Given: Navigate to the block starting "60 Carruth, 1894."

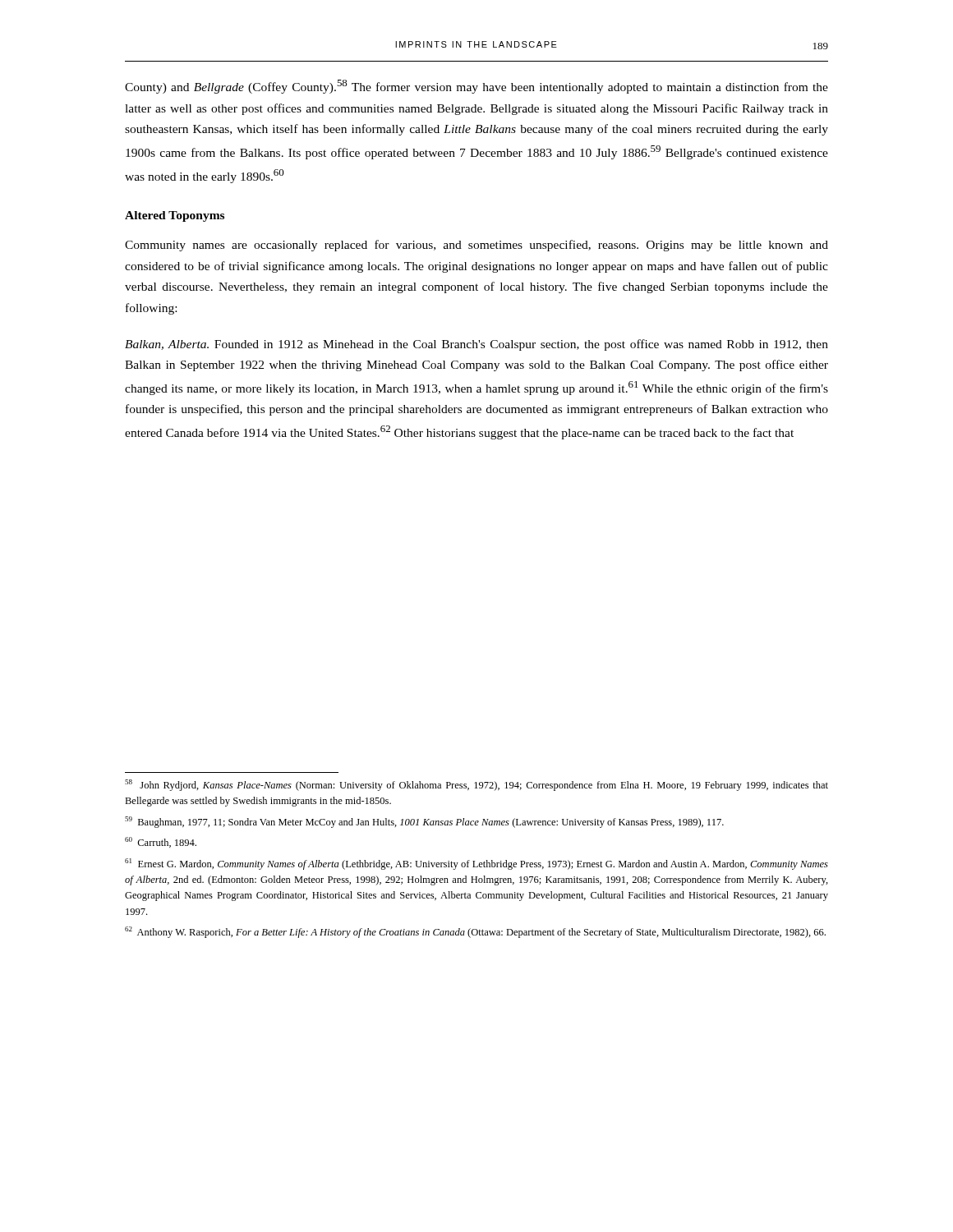Looking at the screenshot, I should point(161,842).
